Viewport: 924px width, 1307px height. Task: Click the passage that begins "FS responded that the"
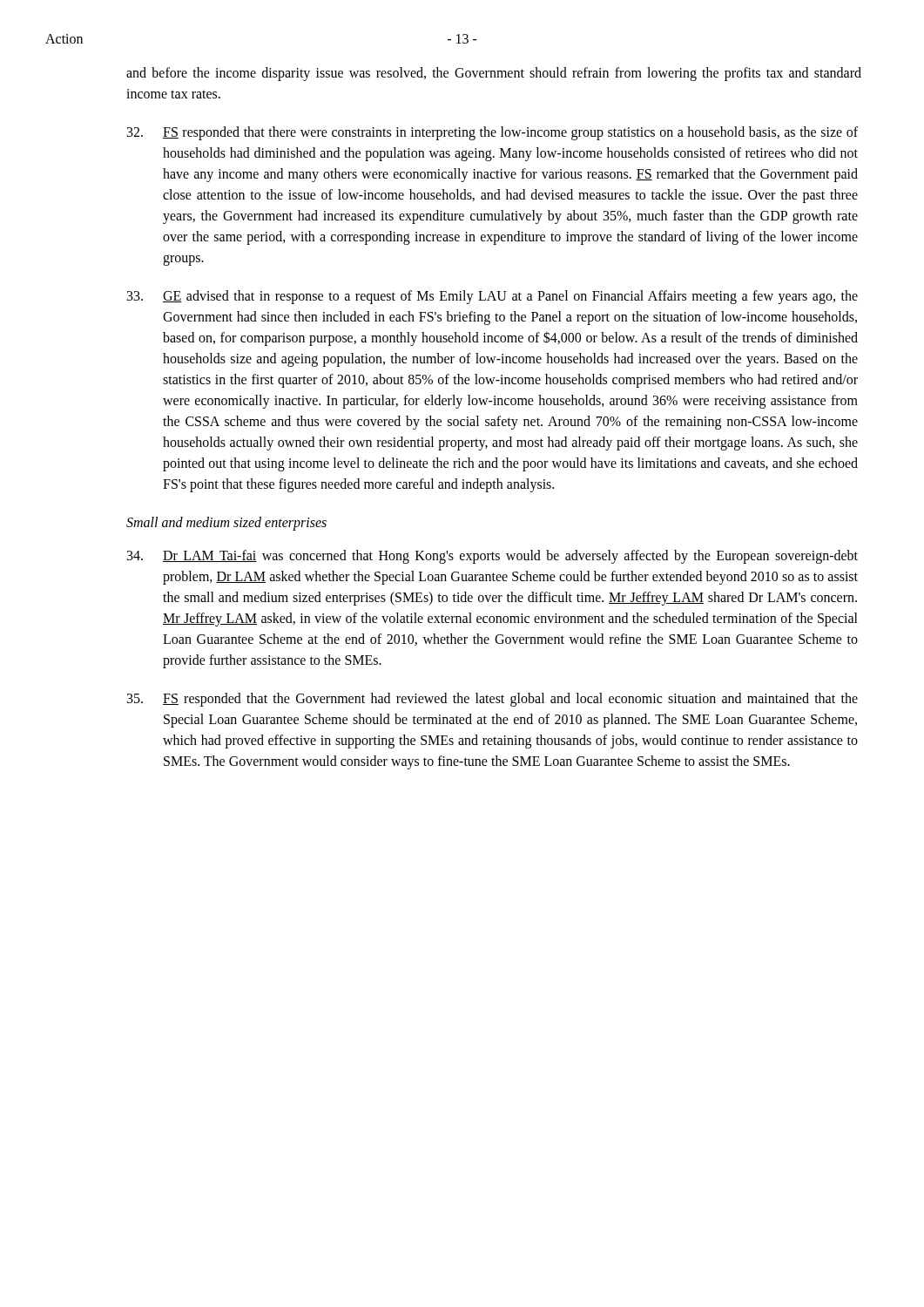[x=492, y=730]
